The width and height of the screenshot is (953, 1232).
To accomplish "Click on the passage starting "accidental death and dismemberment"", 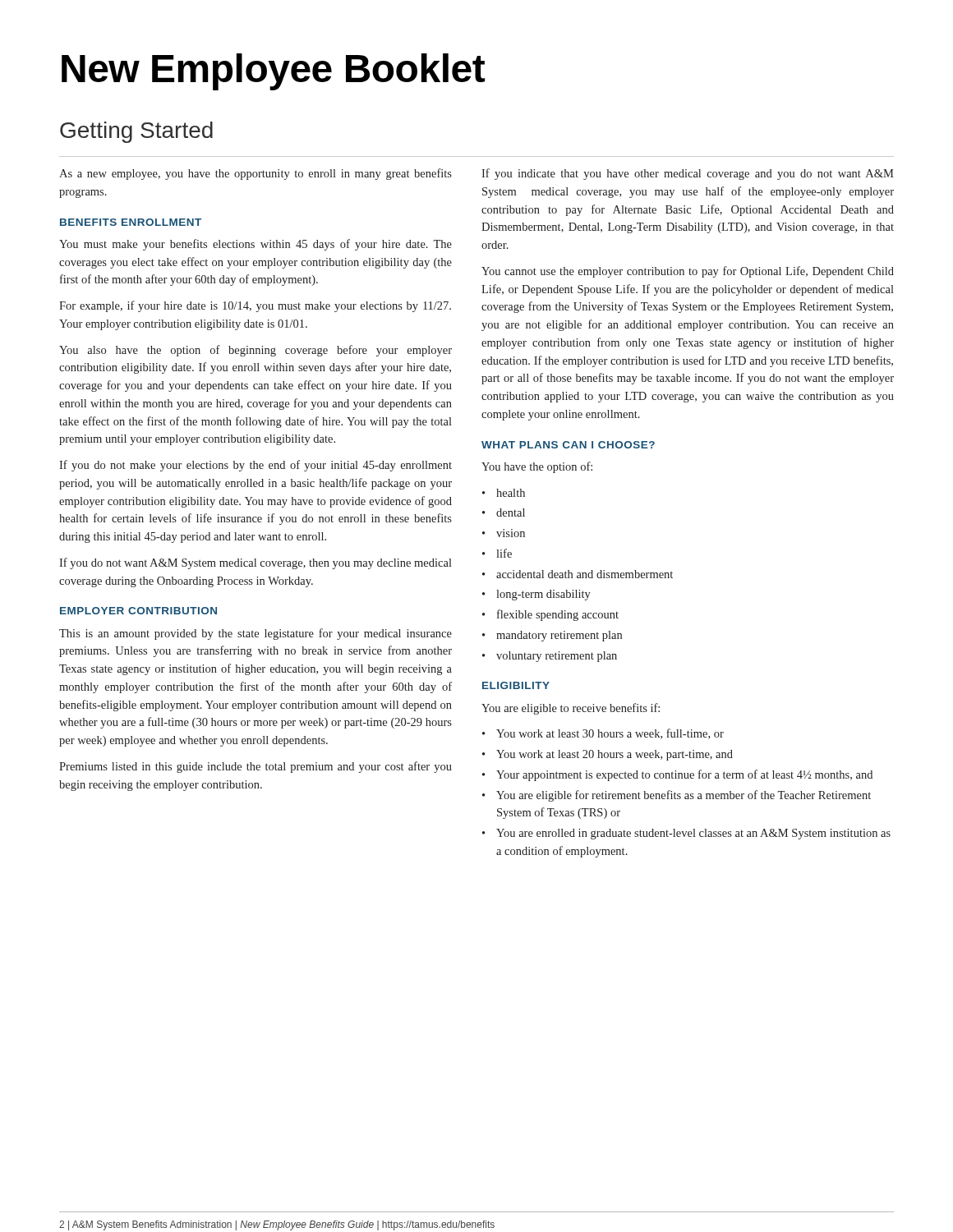I will [585, 574].
